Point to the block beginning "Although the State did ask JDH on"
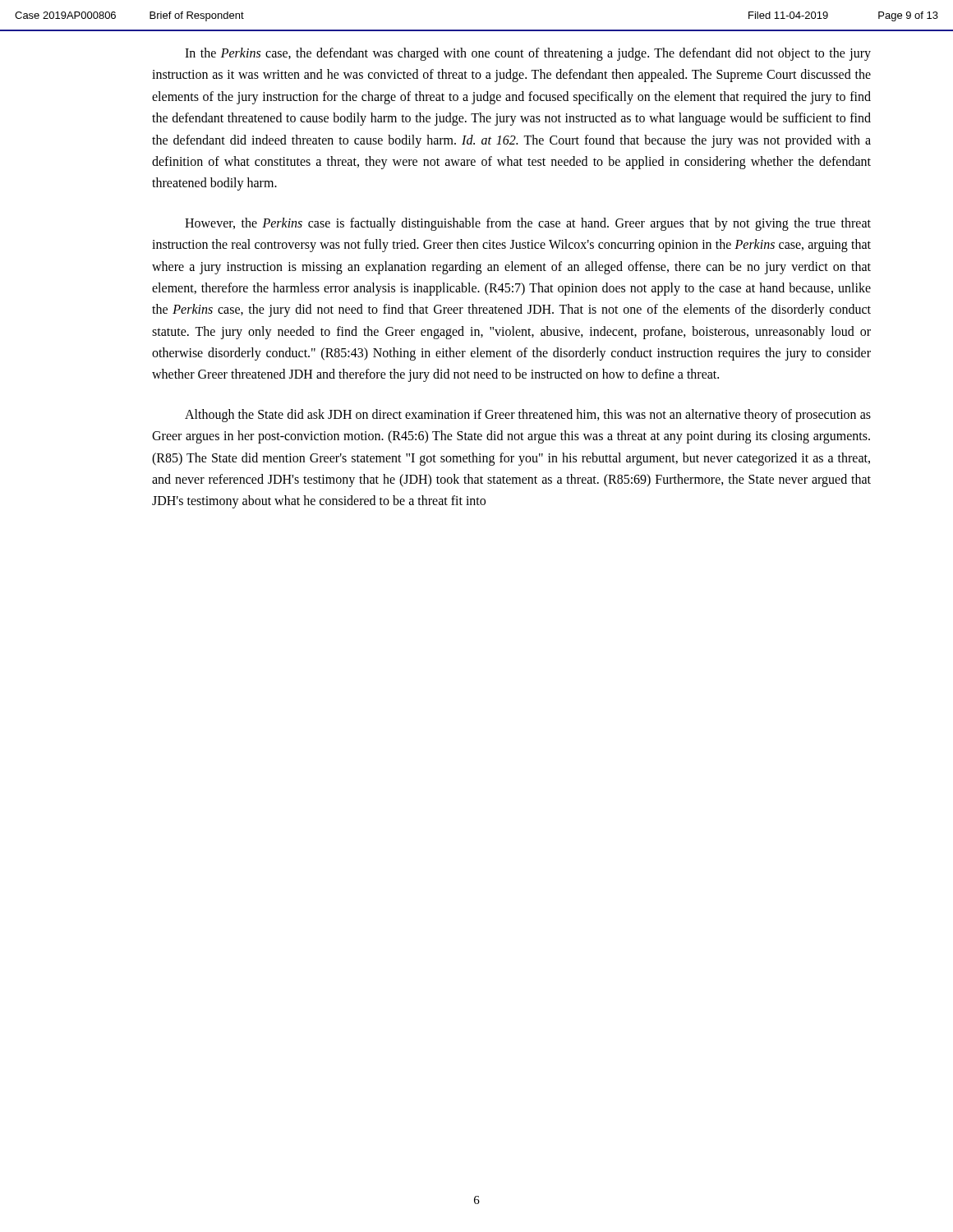The image size is (953, 1232). [x=511, y=458]
